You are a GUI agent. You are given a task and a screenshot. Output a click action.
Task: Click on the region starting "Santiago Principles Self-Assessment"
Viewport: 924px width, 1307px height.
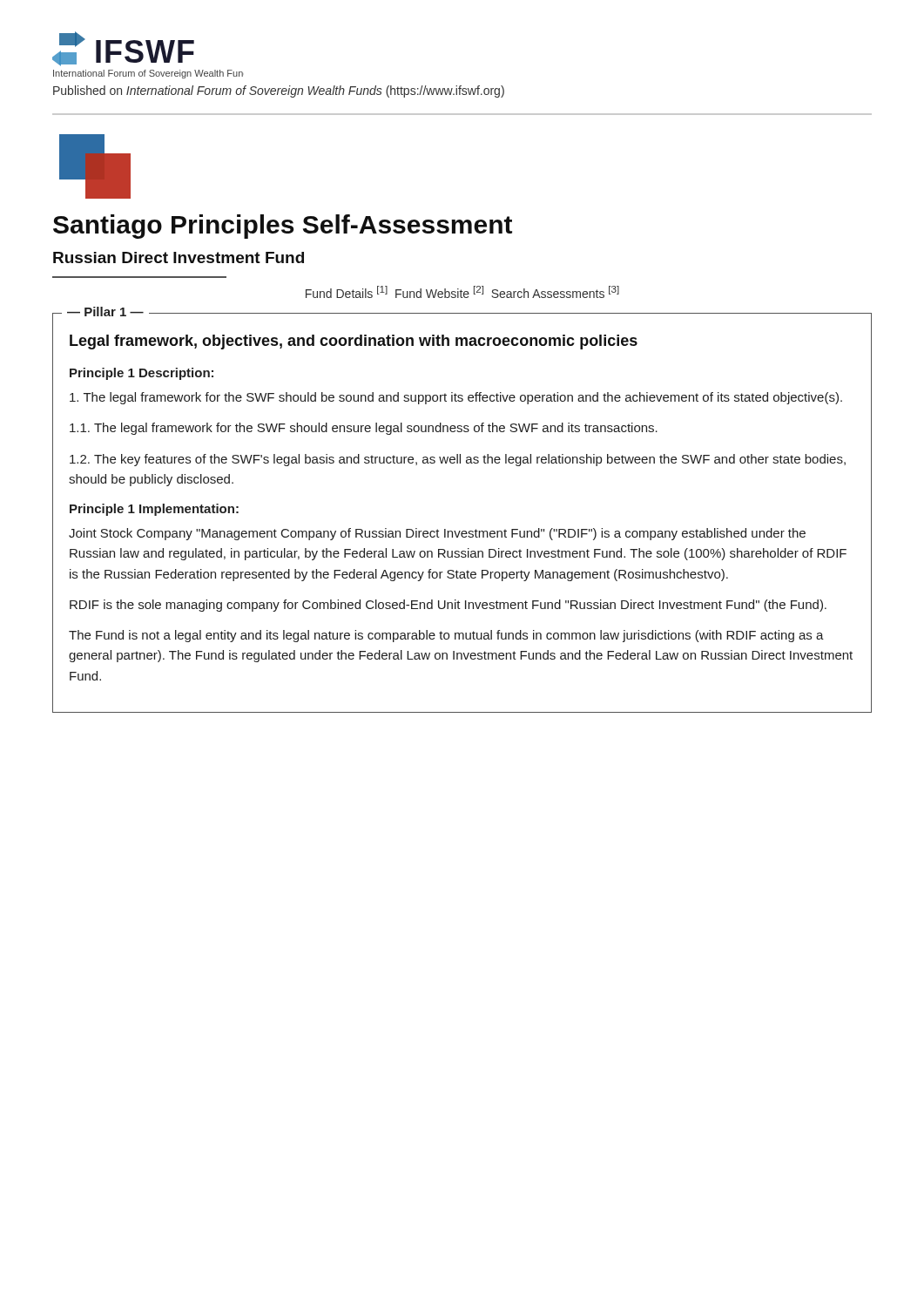(x=462, y=225)
